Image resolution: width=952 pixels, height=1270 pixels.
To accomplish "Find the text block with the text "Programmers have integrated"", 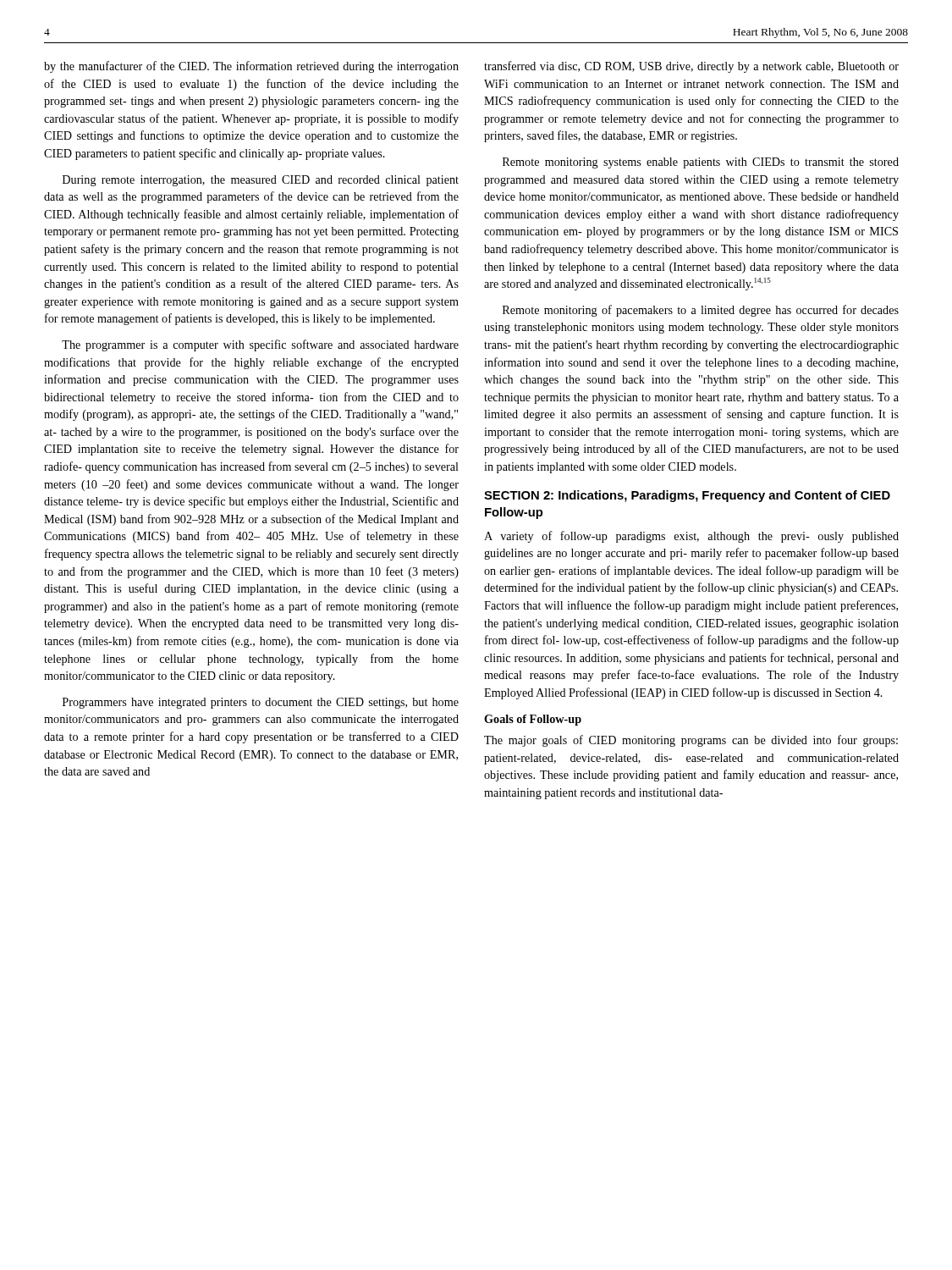I will 251,737.
